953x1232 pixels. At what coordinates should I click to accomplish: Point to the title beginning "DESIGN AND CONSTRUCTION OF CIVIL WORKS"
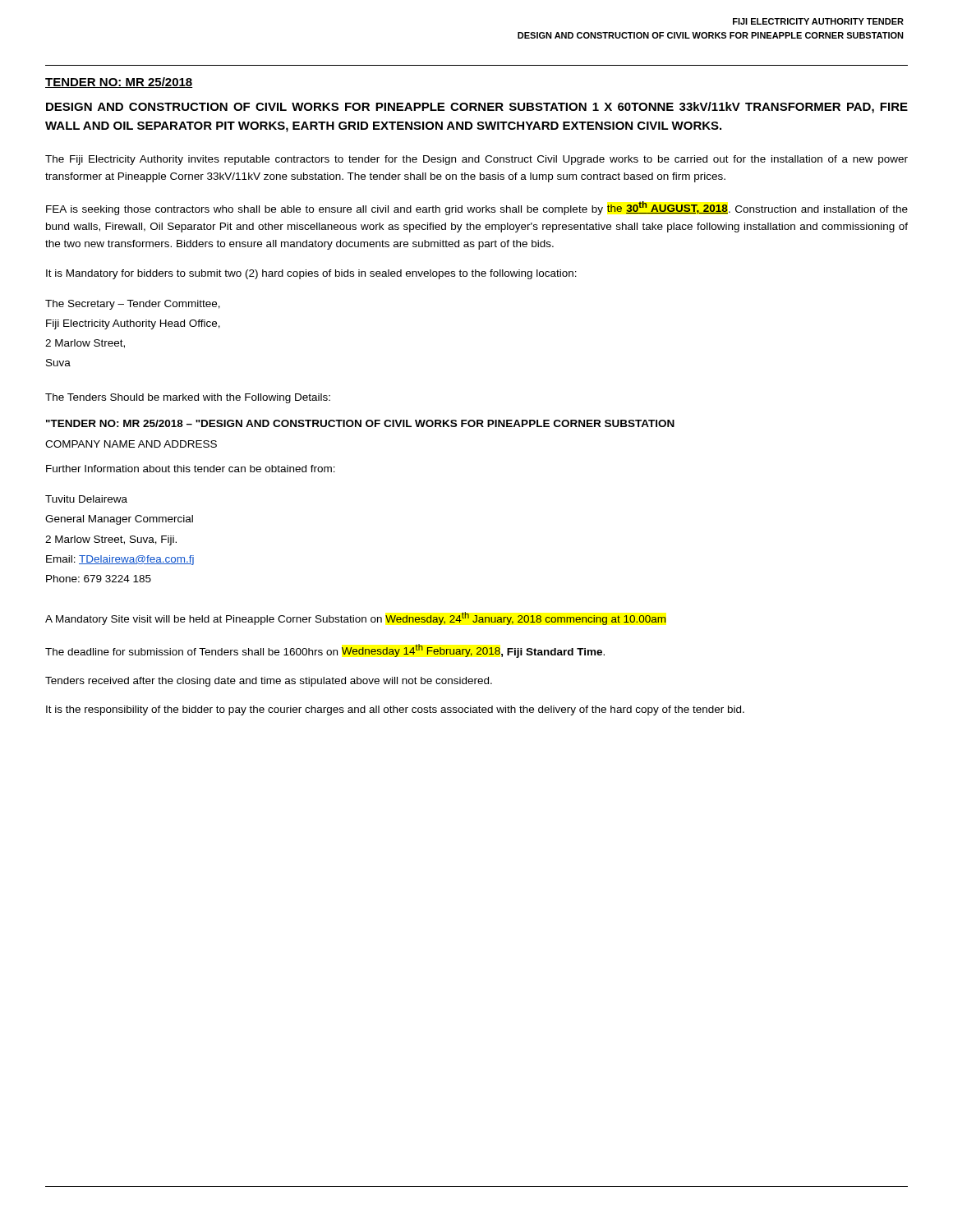point(476,116)
